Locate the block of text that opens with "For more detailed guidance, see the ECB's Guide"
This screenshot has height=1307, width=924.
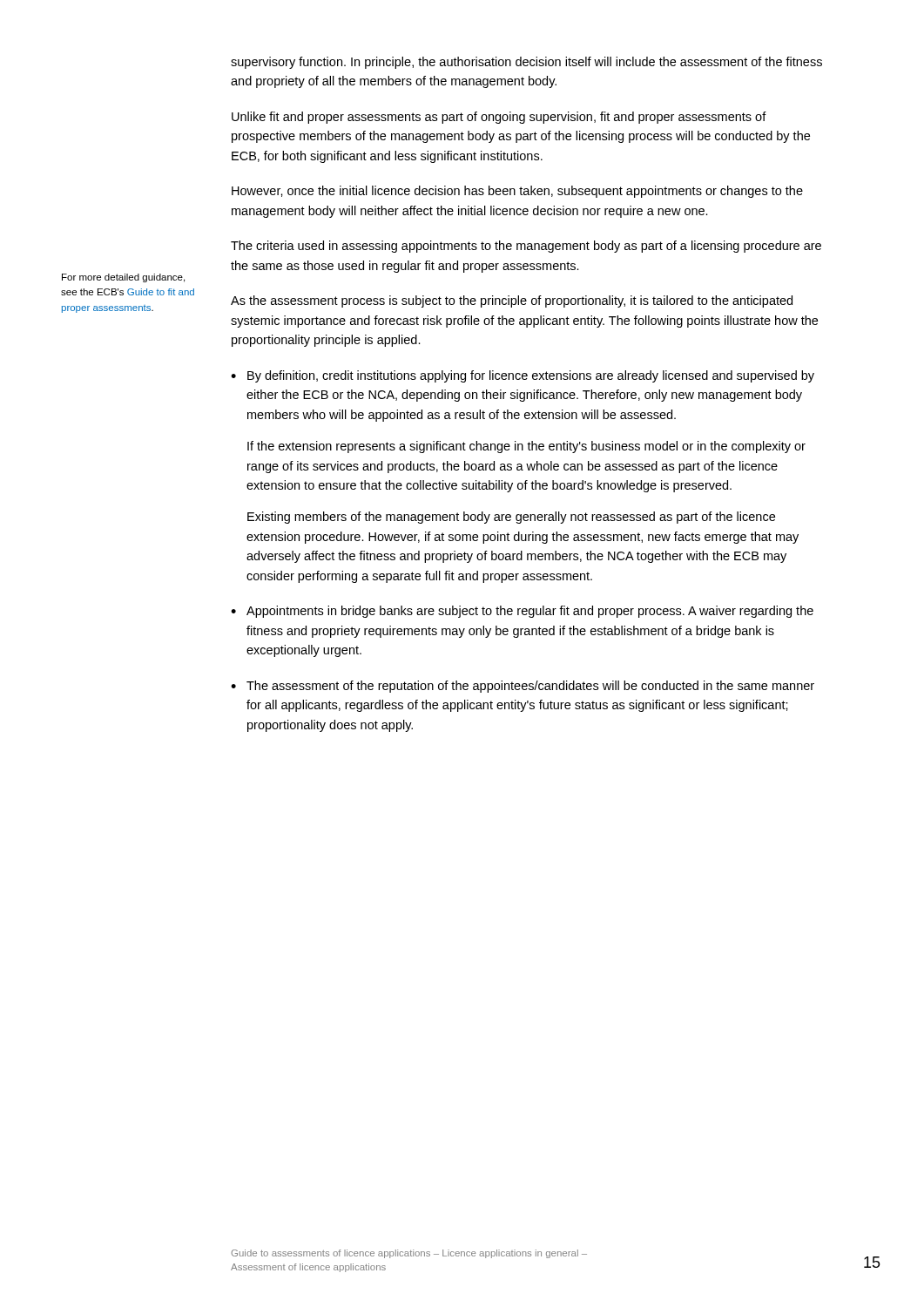[x=128, y=293]
